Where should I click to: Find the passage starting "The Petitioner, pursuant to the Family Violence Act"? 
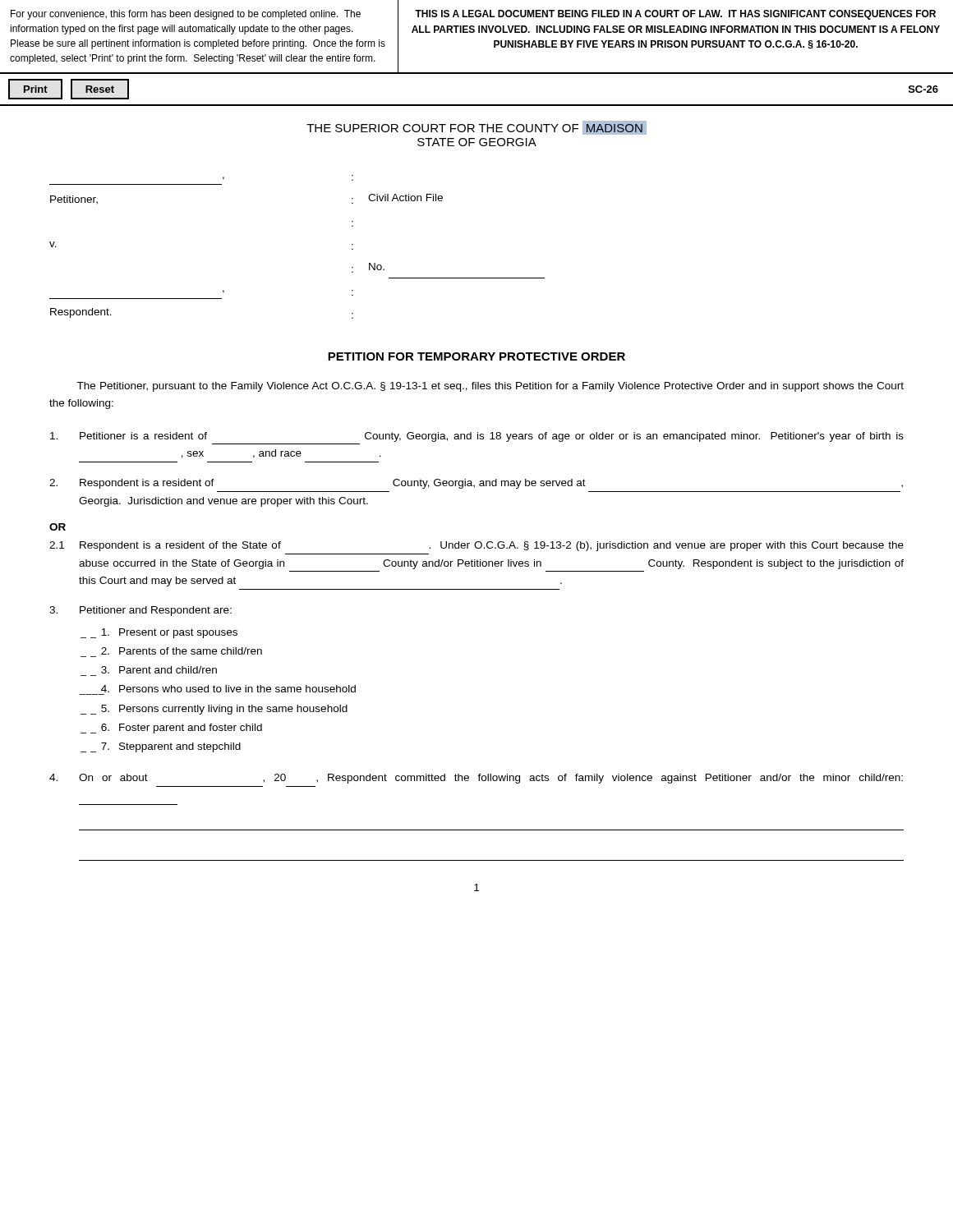pyautogui.click(x=476, y=394)
